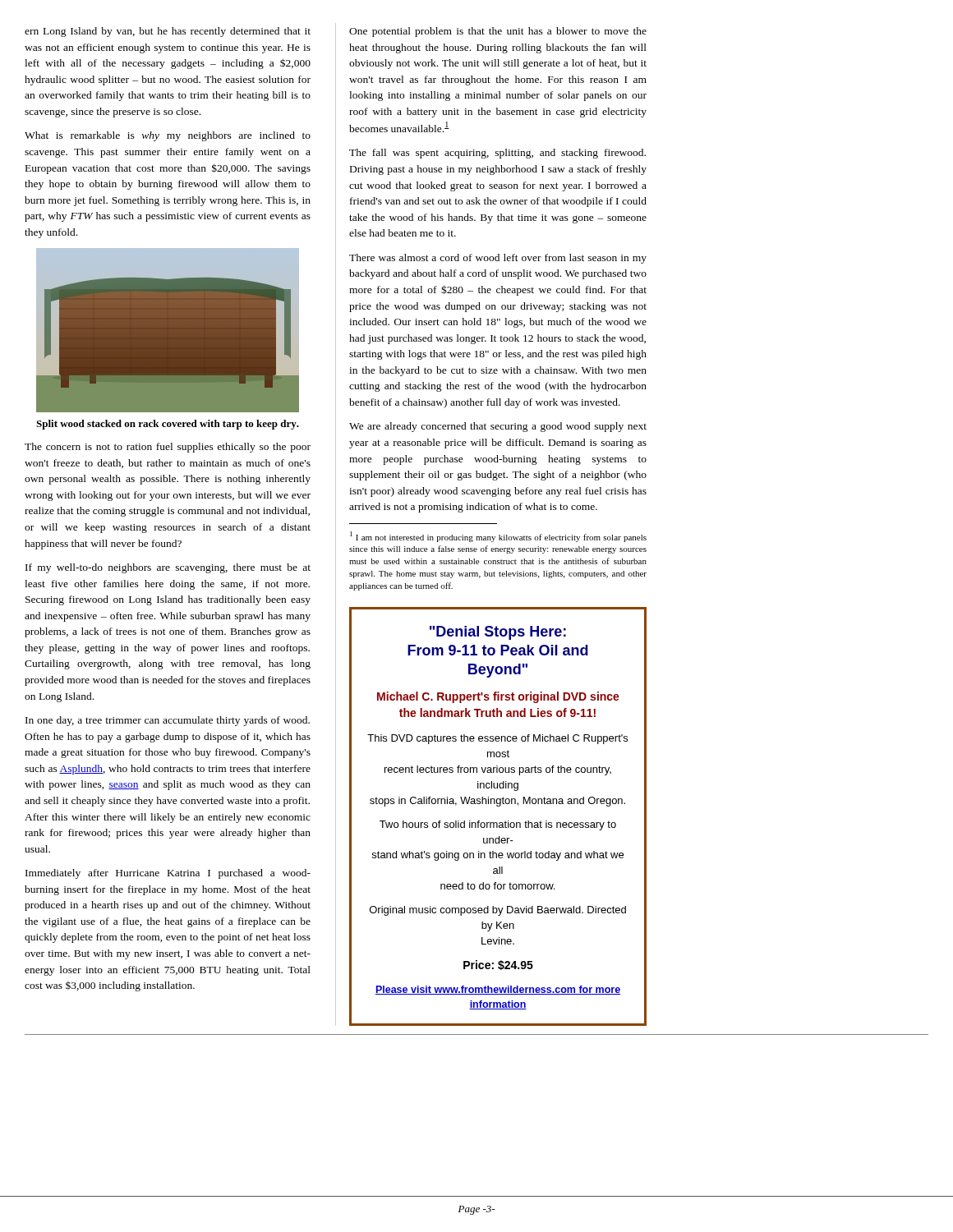953x1232 pixels.
Task: Point to the block beginning "What is remarkable is why"
Action: [x=168, y=184]
